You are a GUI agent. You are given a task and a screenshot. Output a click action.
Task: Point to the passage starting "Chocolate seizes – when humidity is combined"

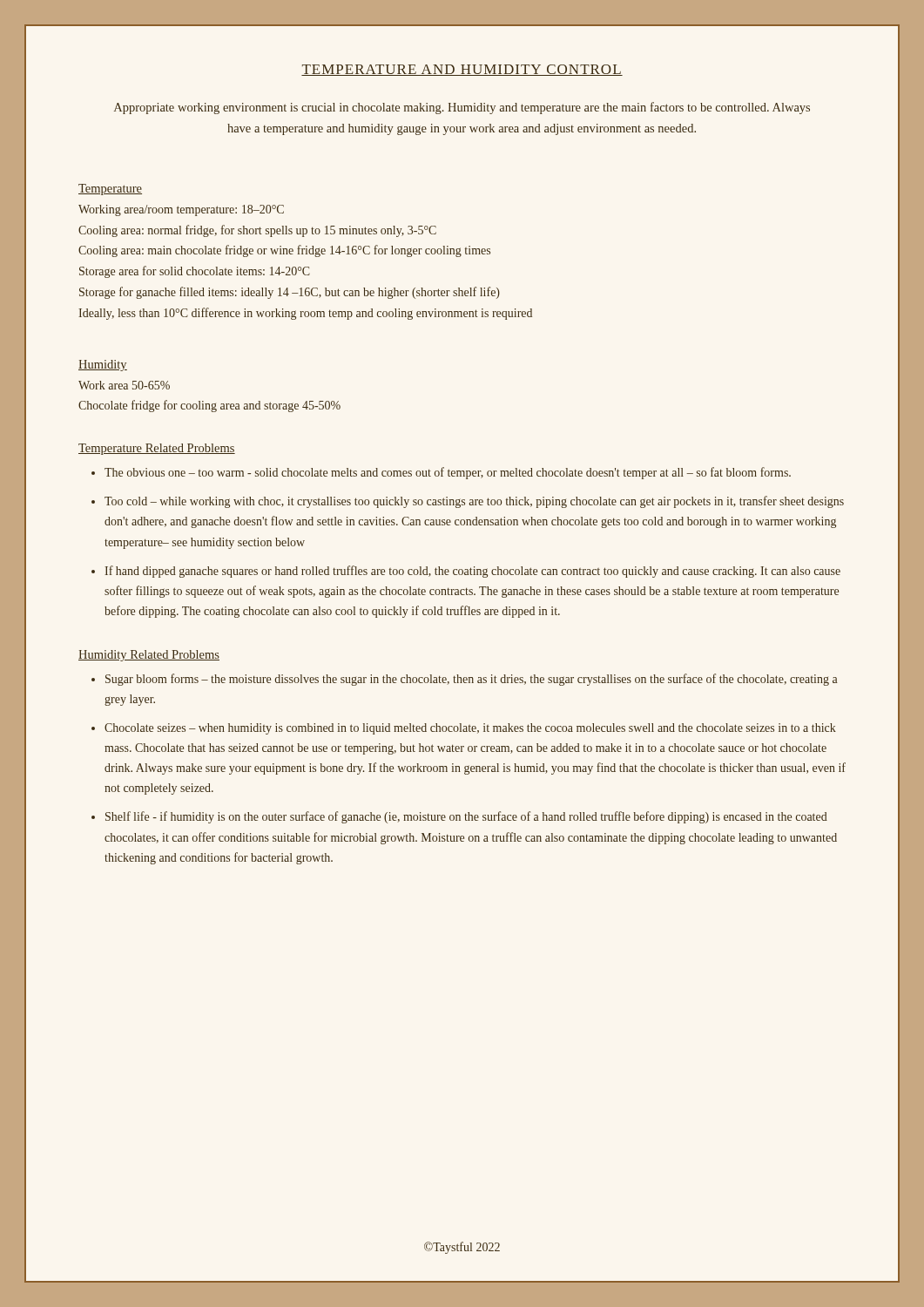(x=475, y=758)
